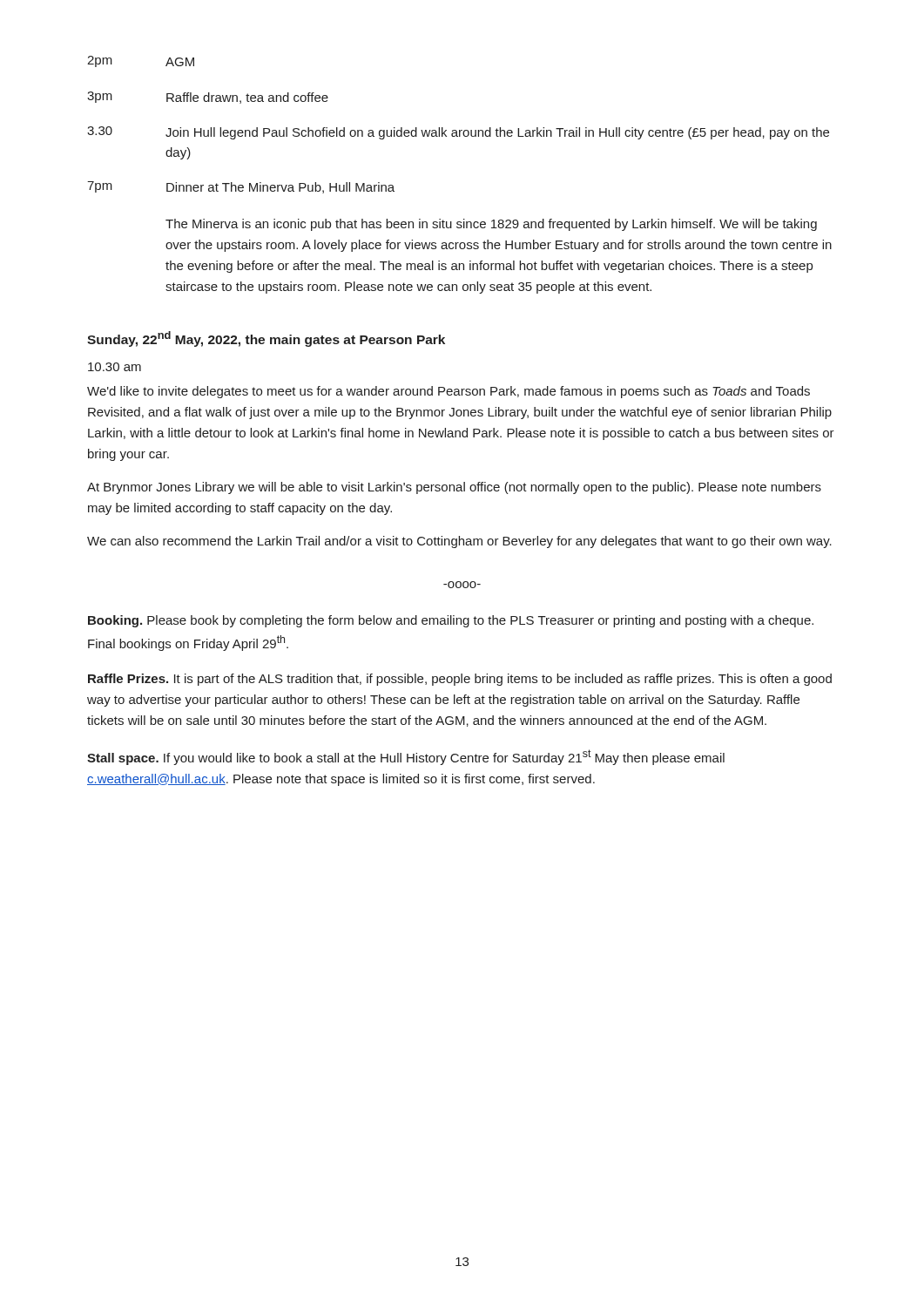Locate the block of text that opens with "We can also recommend"
This screenshot has width=924, height=1307.
tap(460, 540)
